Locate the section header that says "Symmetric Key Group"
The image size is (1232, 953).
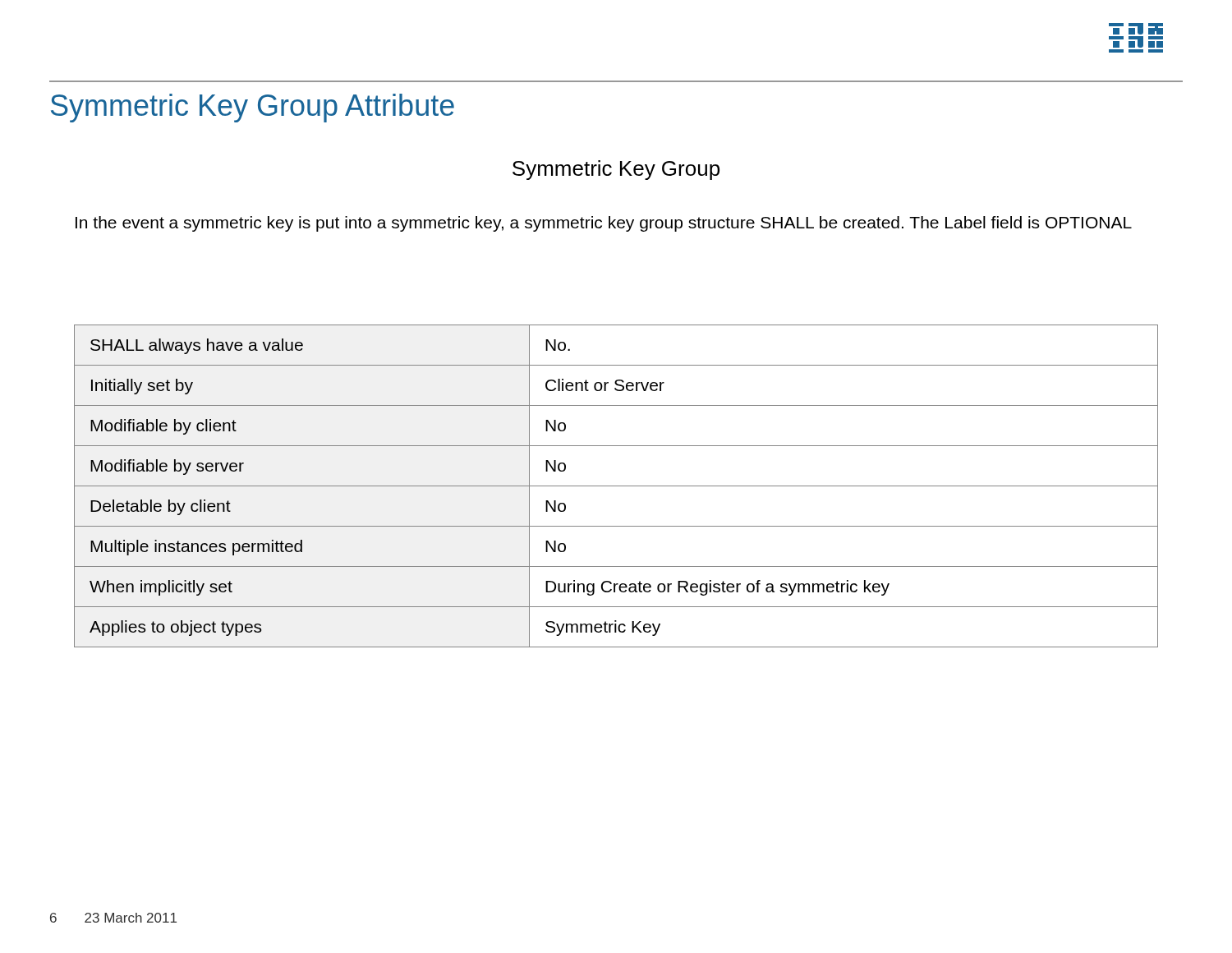tap(616, 168)
